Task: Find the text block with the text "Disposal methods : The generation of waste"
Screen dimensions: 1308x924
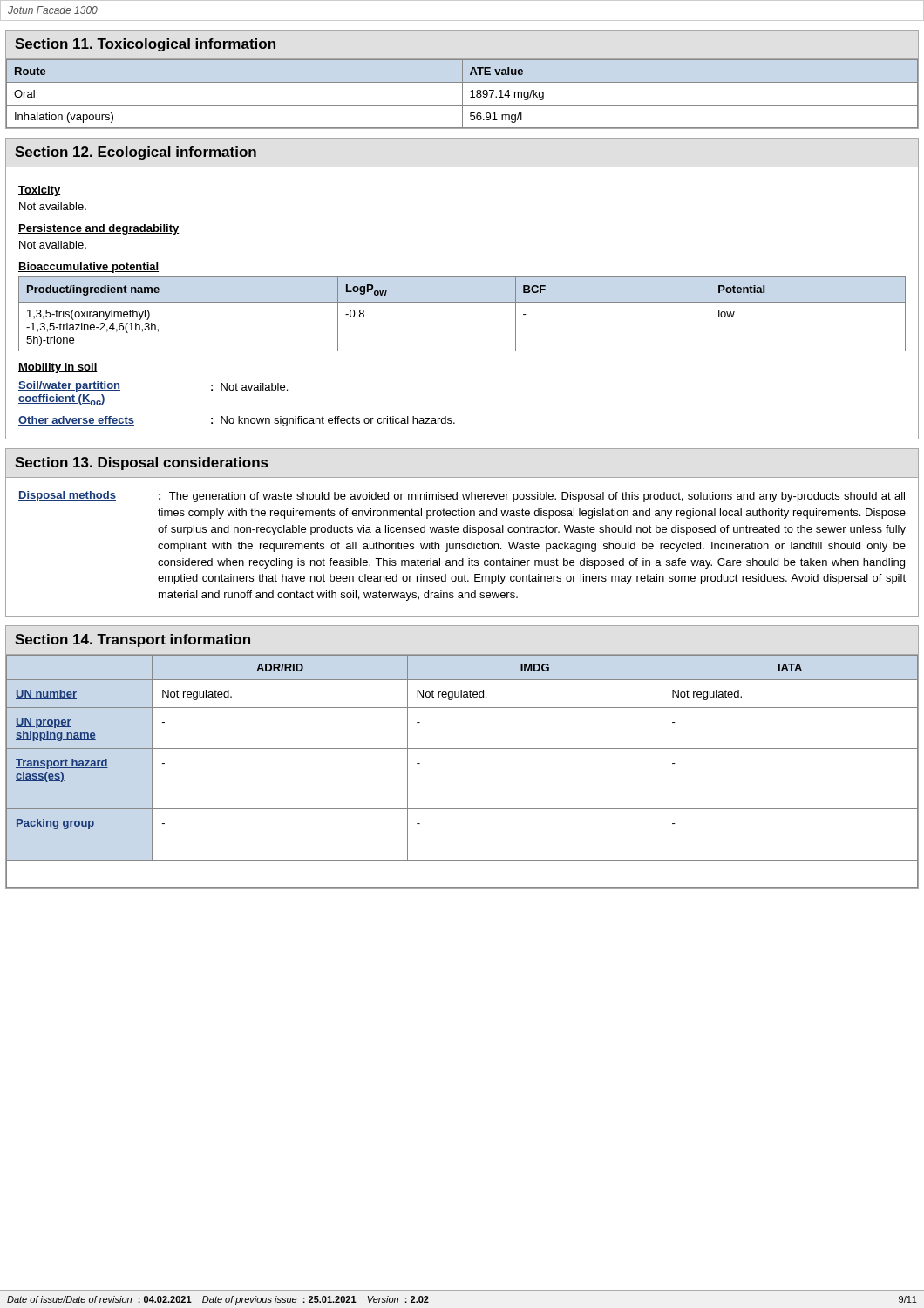Action: tap(462, 546)
